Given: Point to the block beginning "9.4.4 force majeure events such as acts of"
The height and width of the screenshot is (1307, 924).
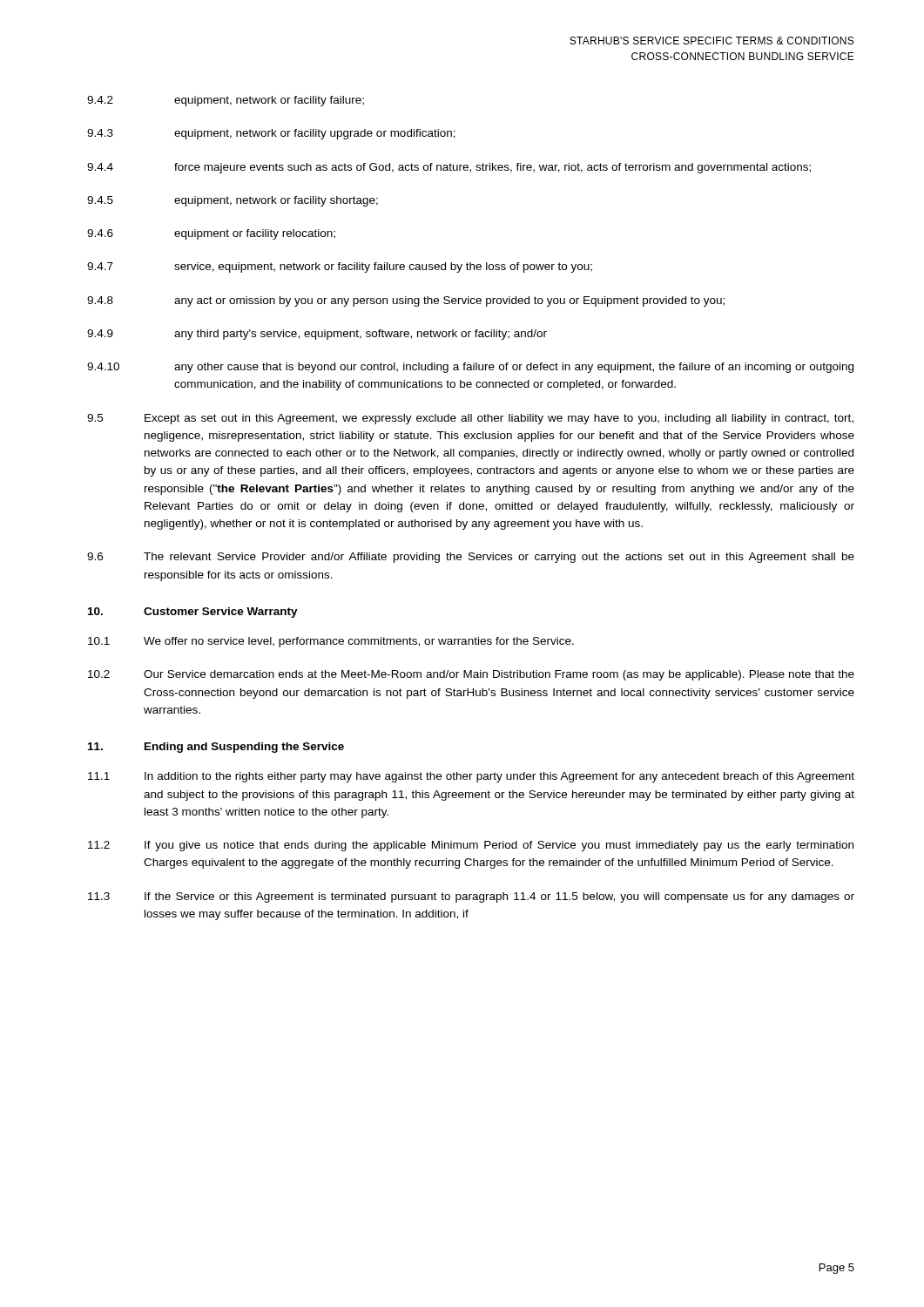Looking at the screenshot, I should tap(471, 167).
